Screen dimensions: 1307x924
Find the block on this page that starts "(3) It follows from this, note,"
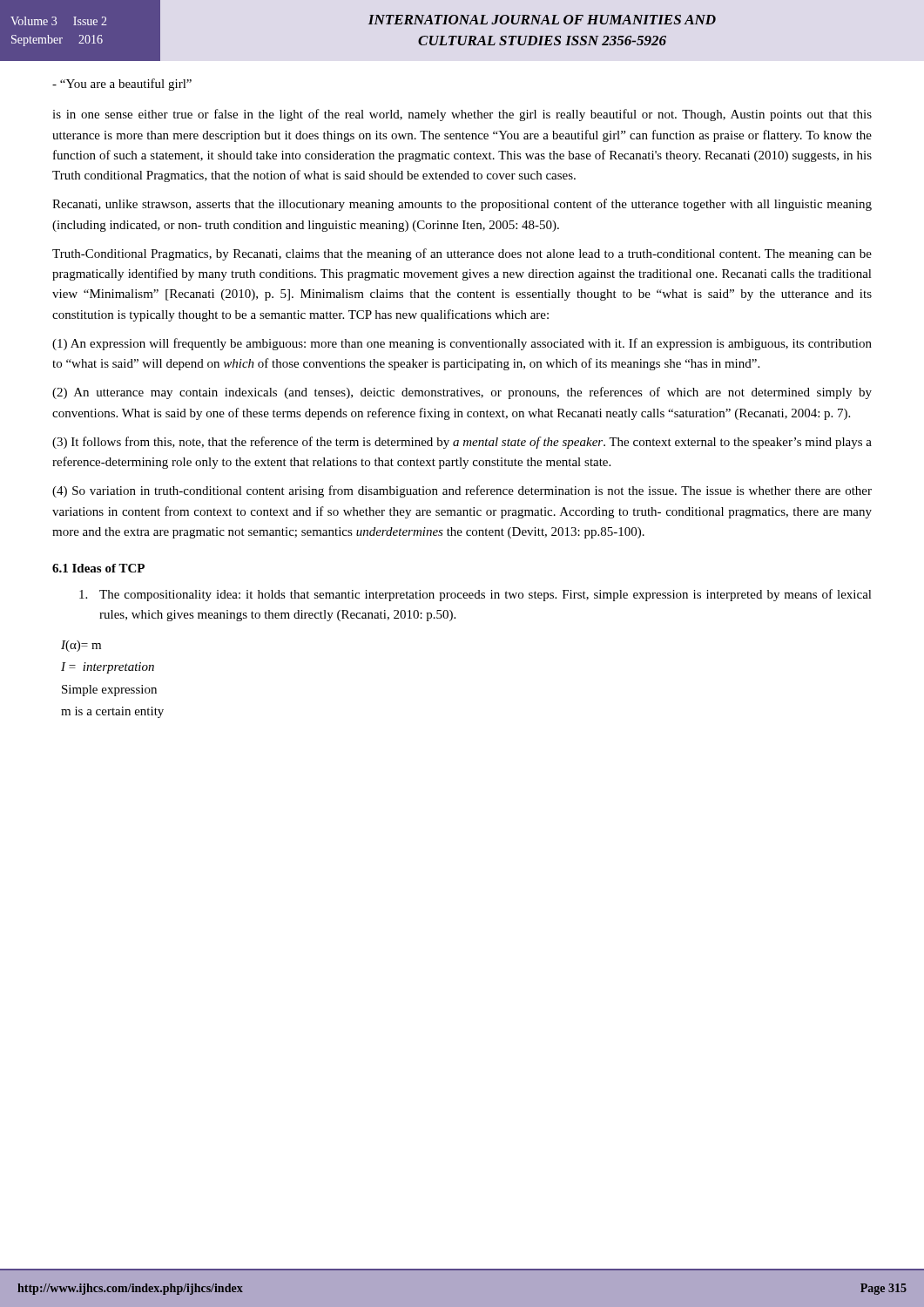click(x=462, y=452)
